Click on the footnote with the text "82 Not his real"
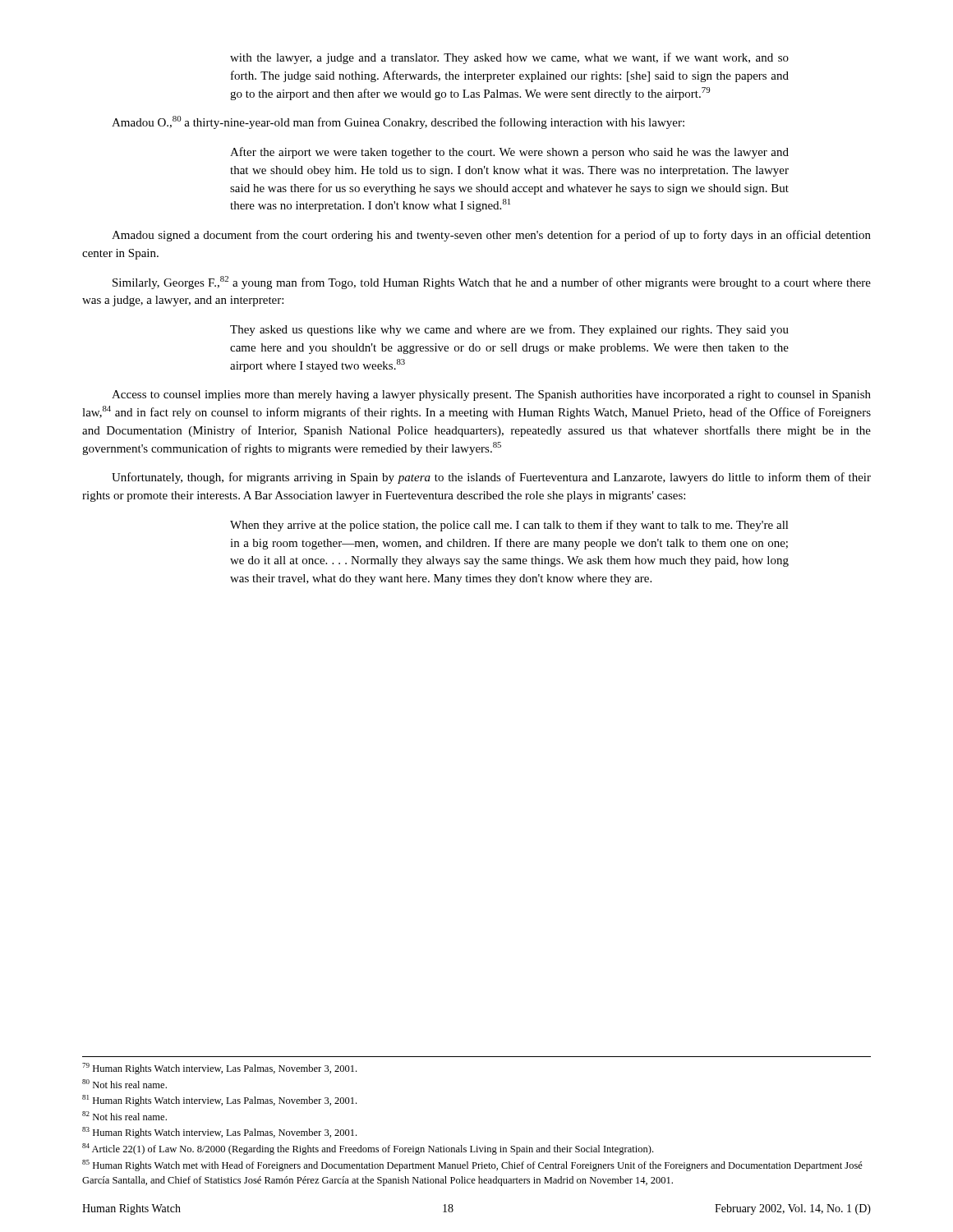953x1232 pixels. tap(125, 1116)
